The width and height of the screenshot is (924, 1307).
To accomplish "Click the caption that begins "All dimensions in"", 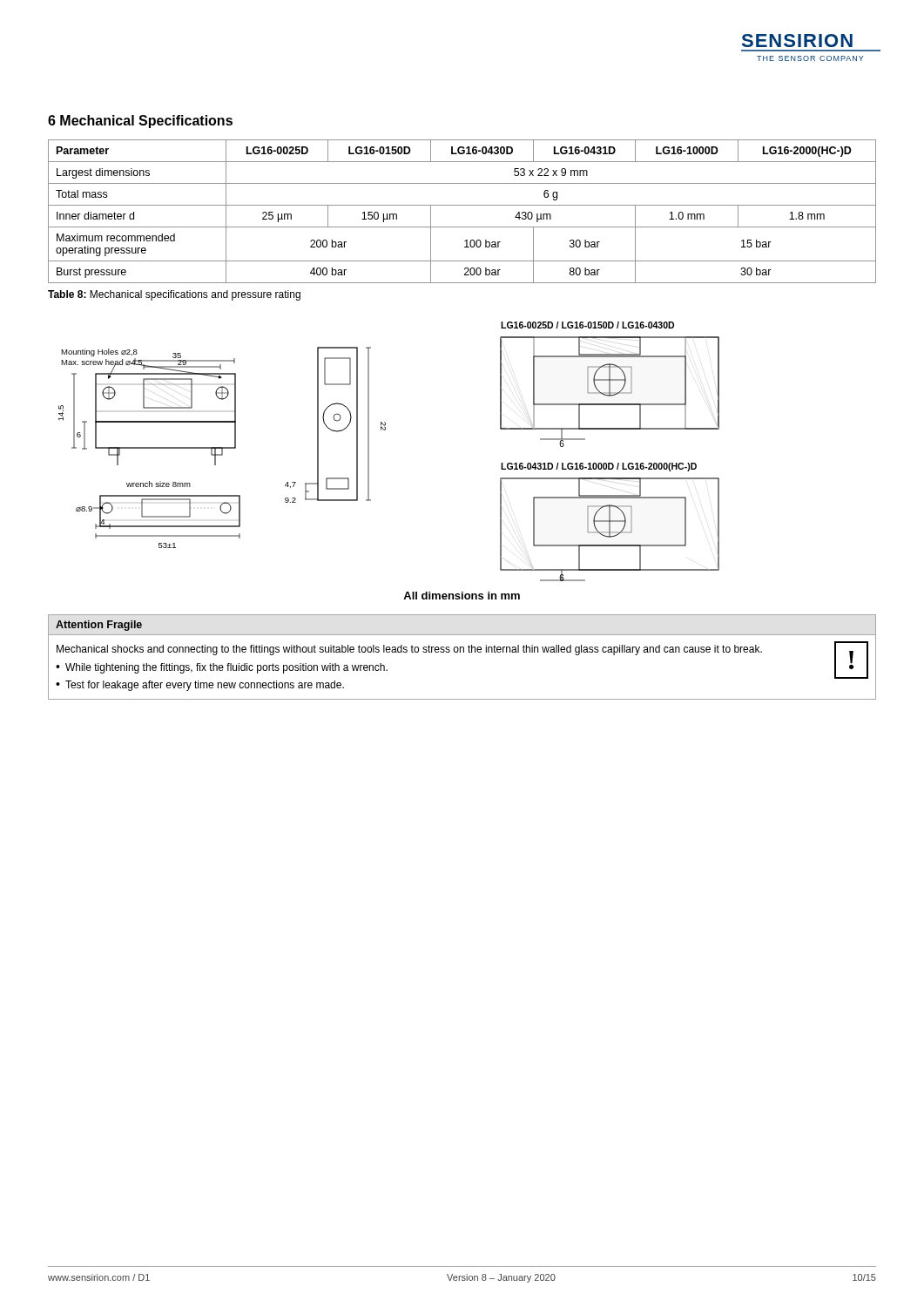I will click(x=462, y=596).
